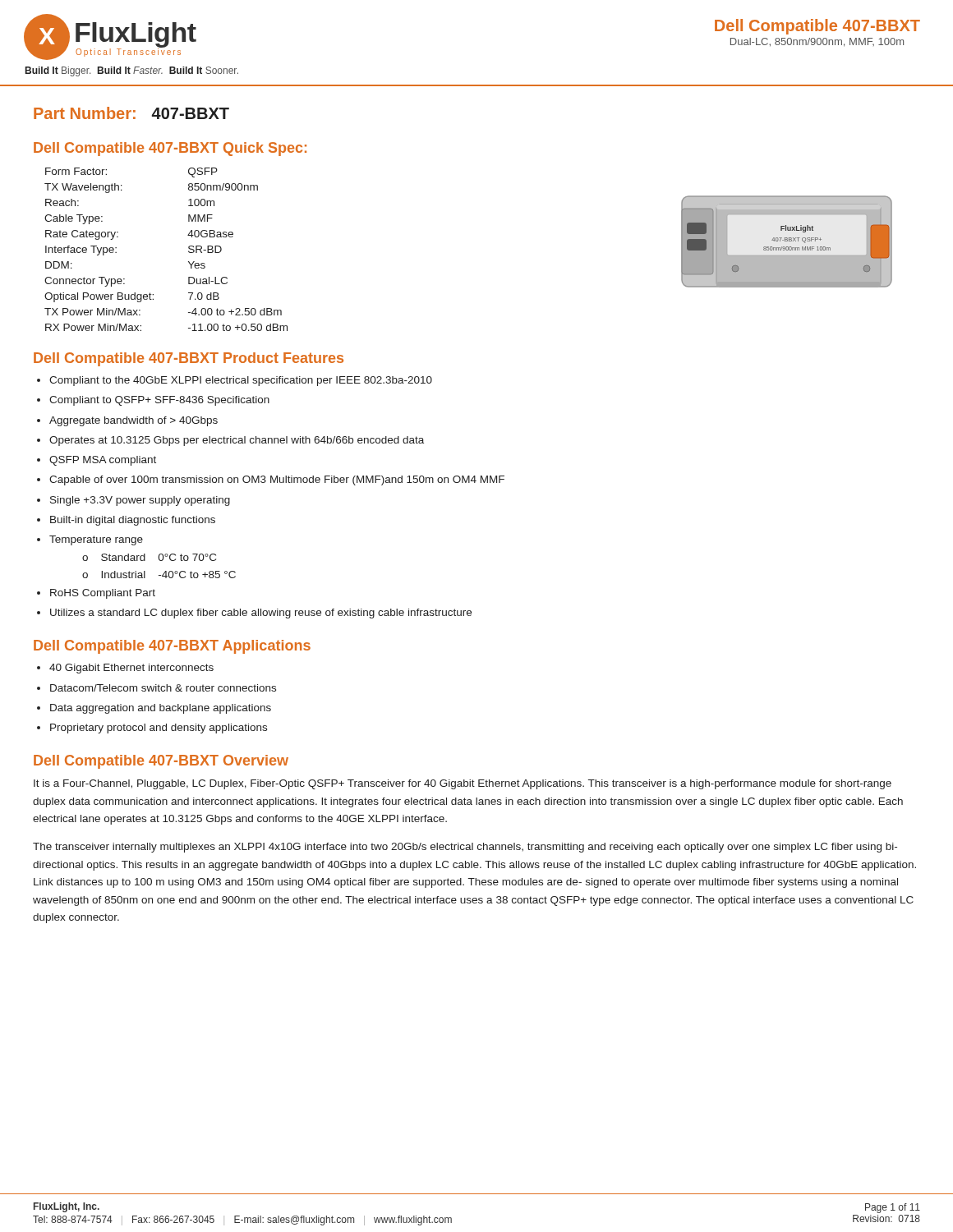Select the title with the text "Part Number: 407-BBXT"
Screen dimensions: 1232x953
tap(131, 113)
